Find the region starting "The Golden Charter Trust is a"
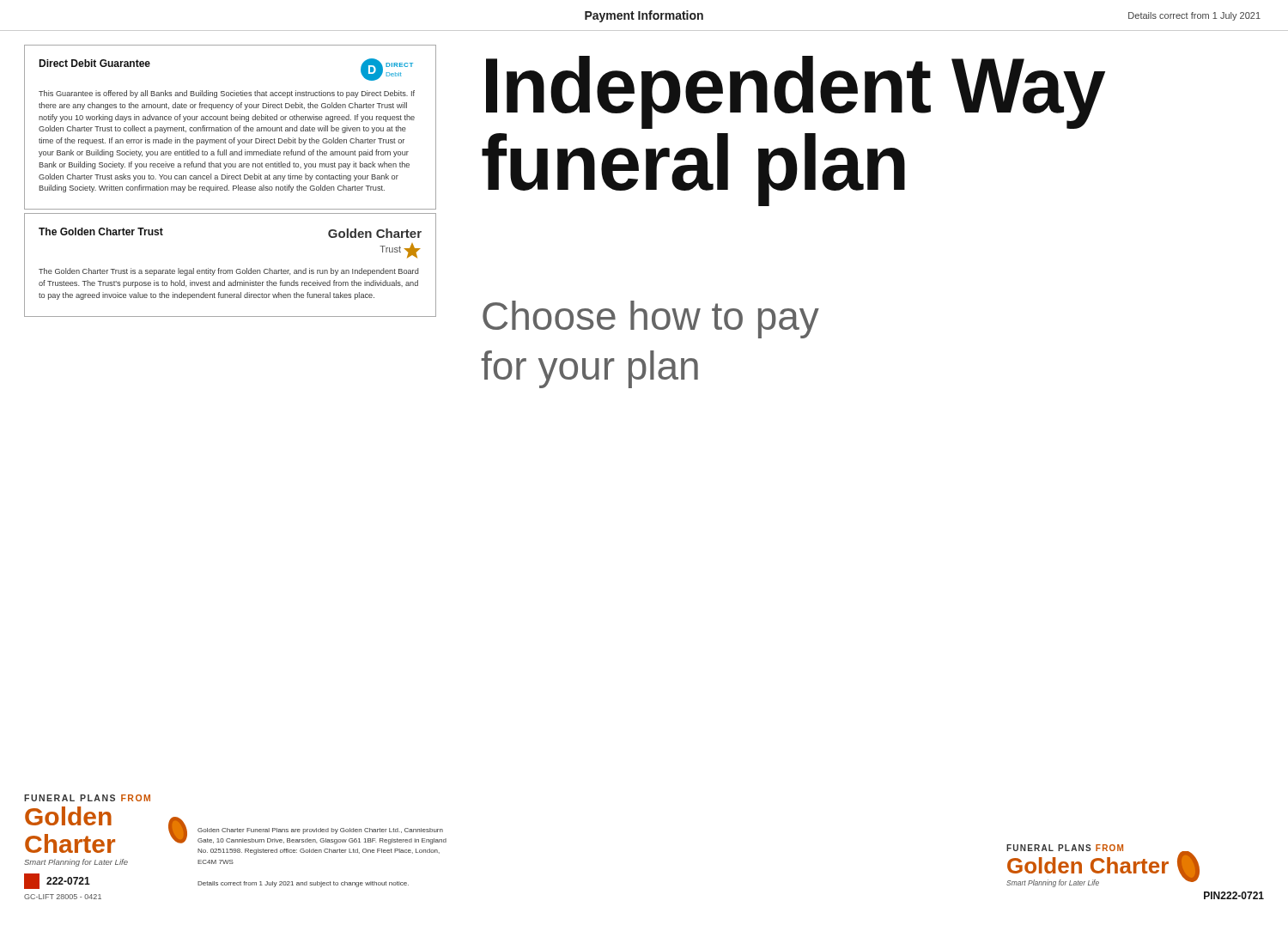 pos(229,283)
